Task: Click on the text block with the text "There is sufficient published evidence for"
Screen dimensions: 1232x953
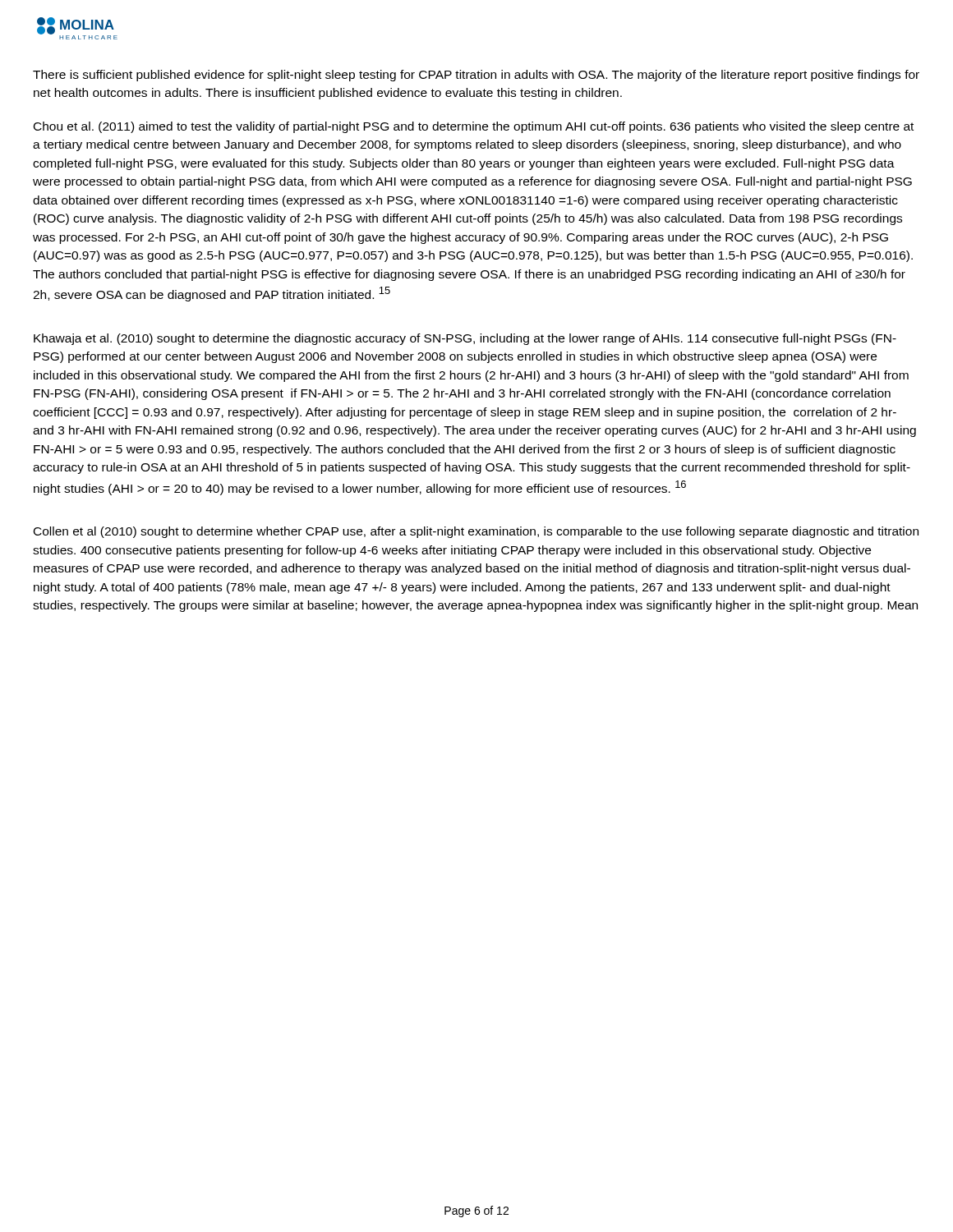Action: point(476,84)
